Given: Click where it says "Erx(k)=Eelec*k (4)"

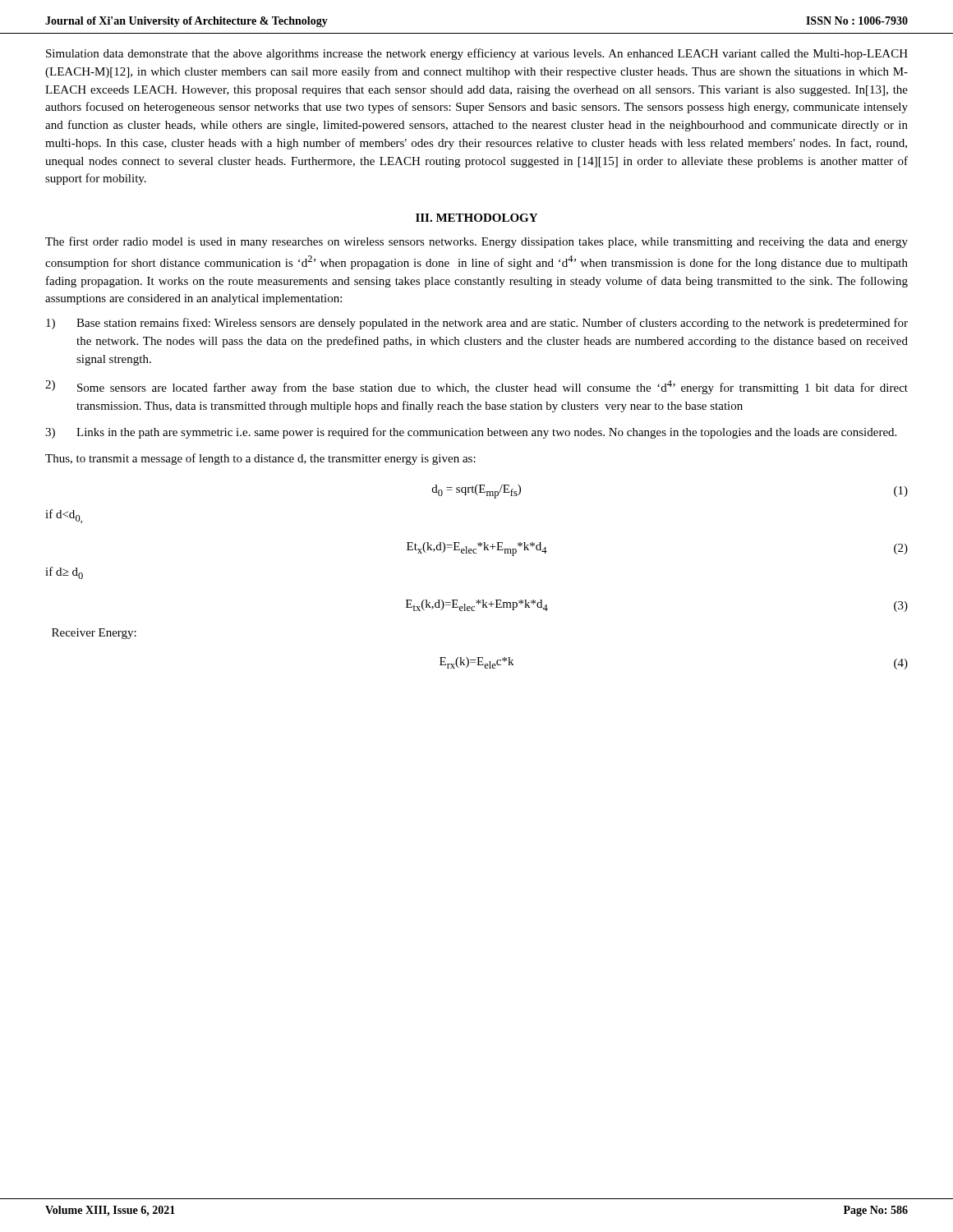Looking at the screenshot, I should coord(468,663).
